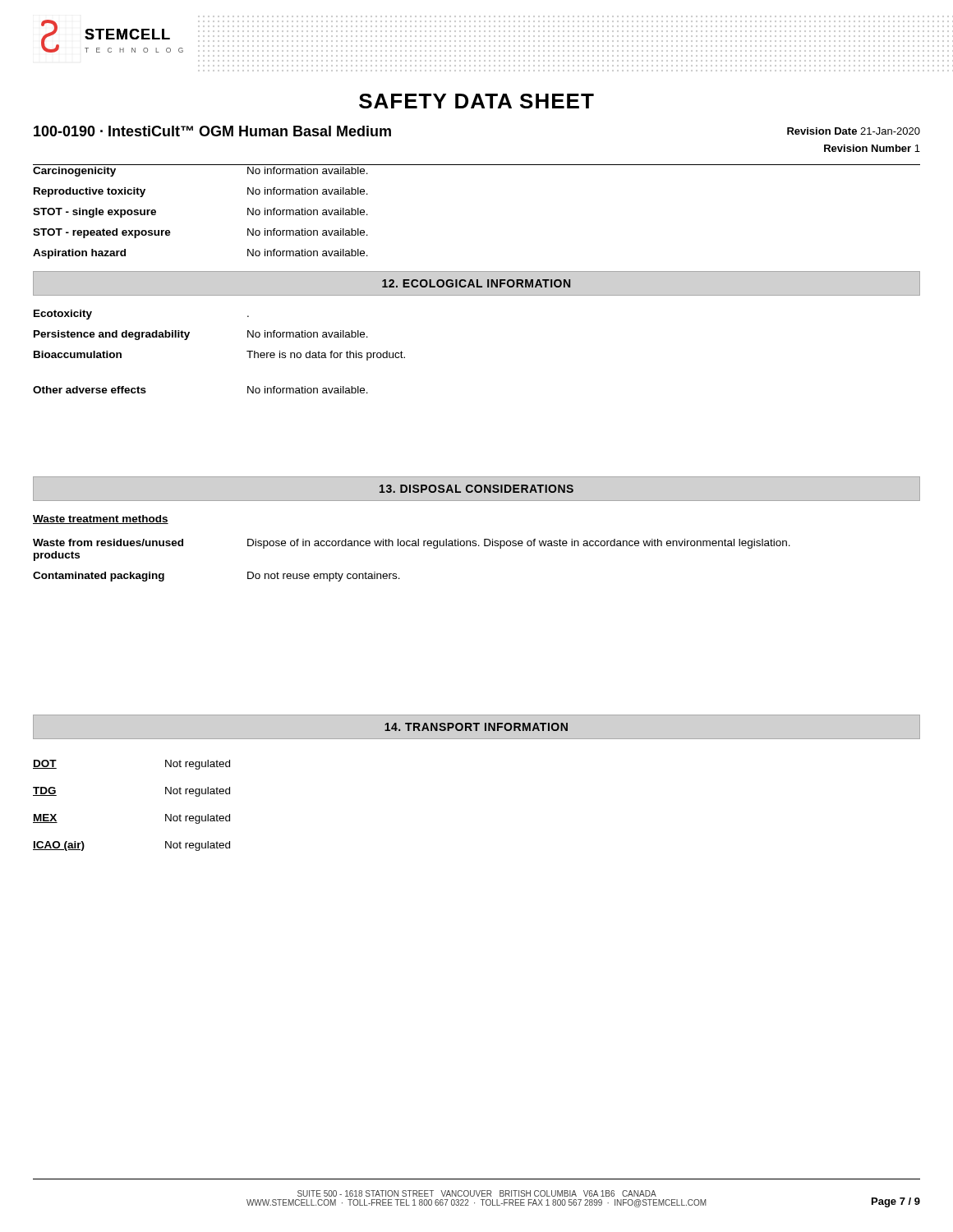The height and width of the screenshot is (1232, 953).
Task: Navigate to the element starting "Aspiration hazard No information available."
Action: point(83,253)
